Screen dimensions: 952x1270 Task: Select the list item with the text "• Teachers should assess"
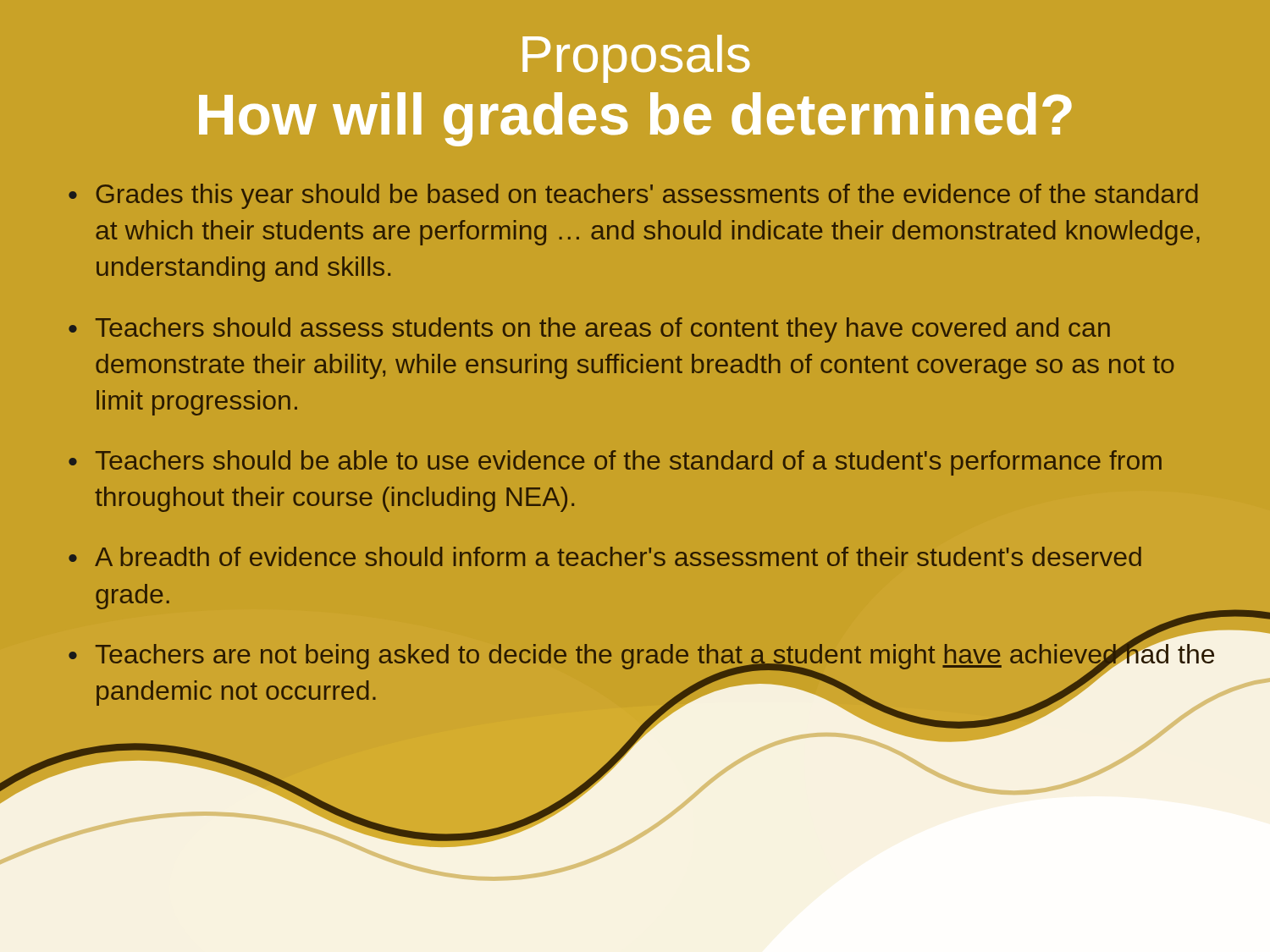[643, 364]
